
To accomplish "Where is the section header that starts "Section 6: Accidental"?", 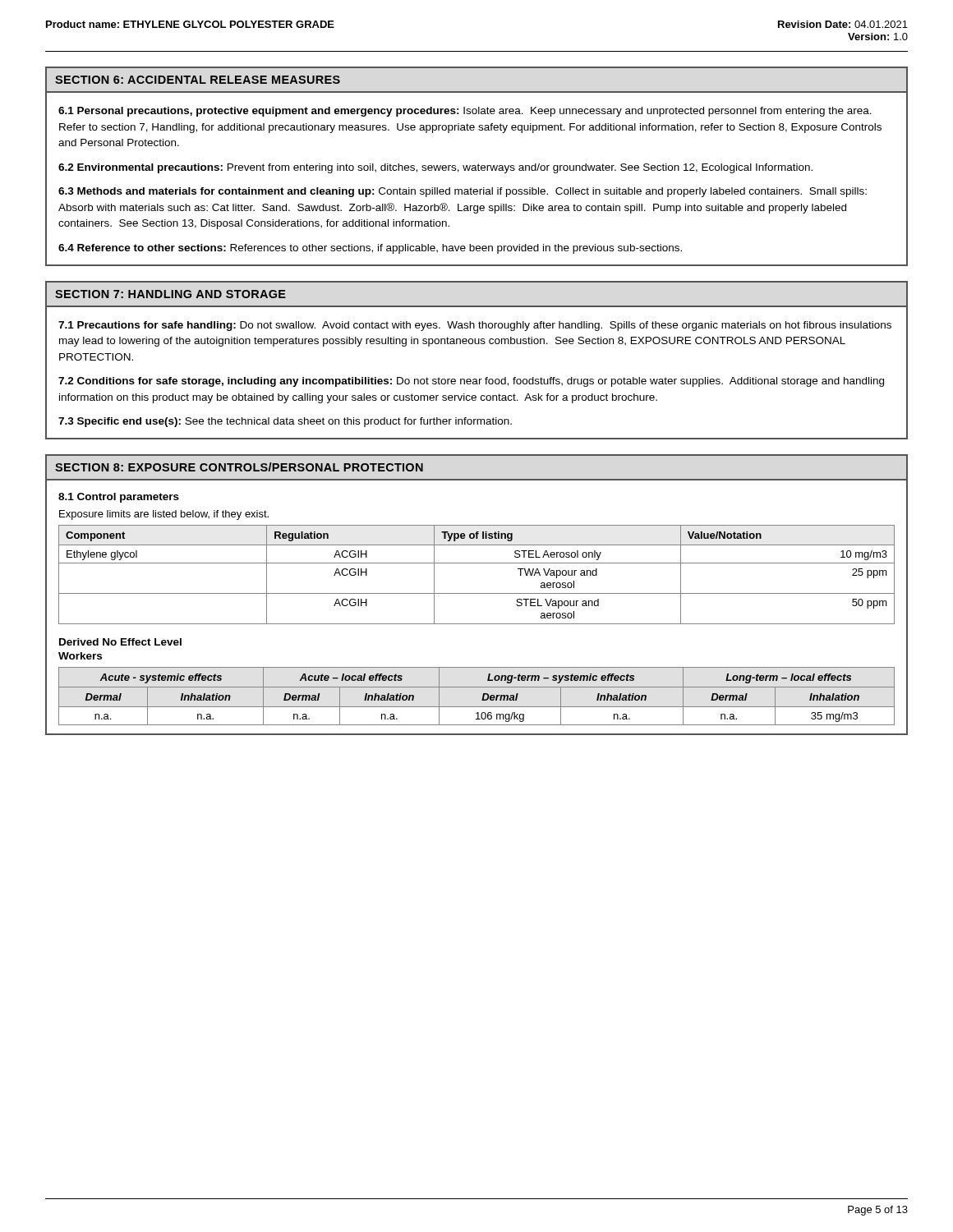I will tap(476, 166).
